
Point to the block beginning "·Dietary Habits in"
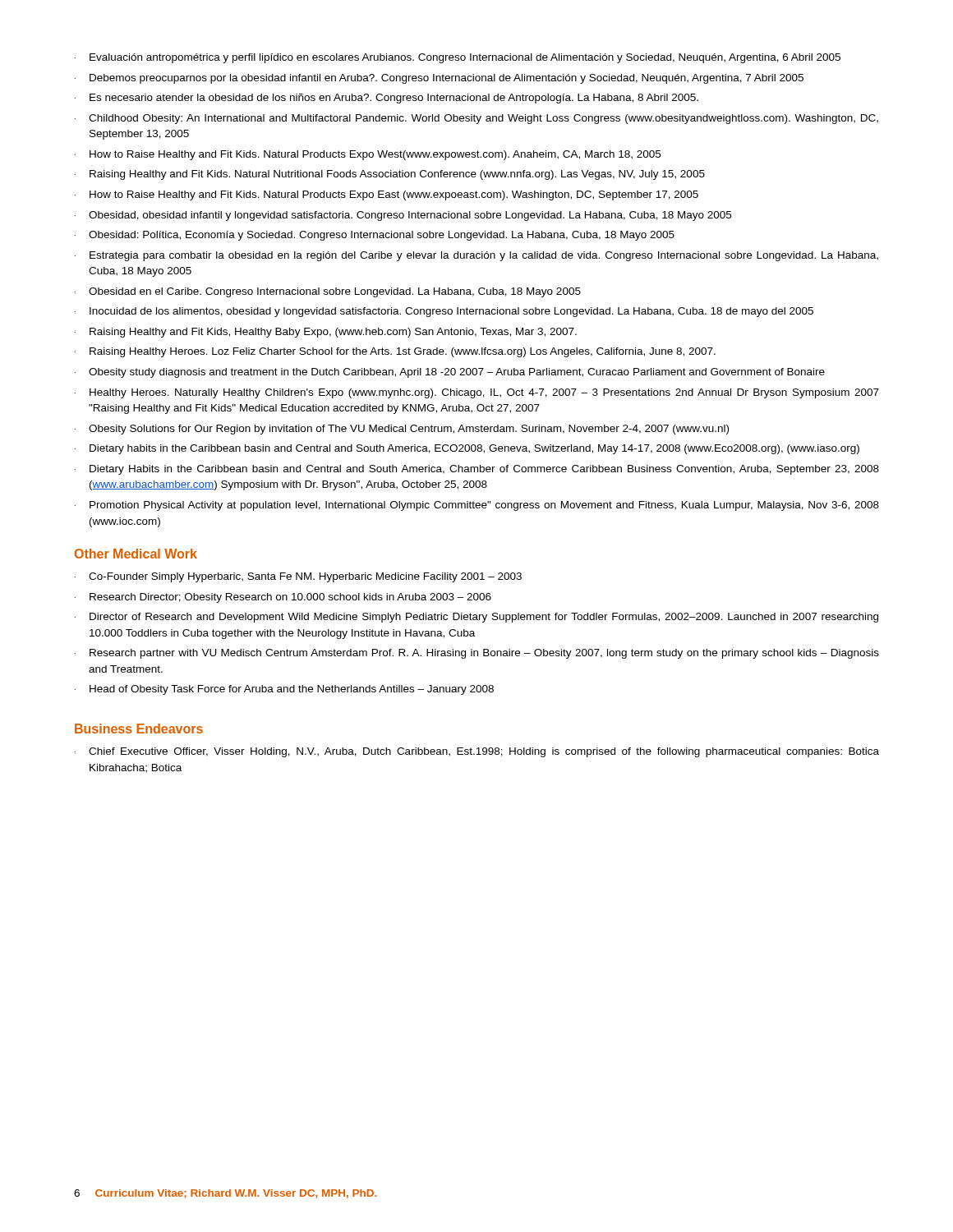(476, 477)
